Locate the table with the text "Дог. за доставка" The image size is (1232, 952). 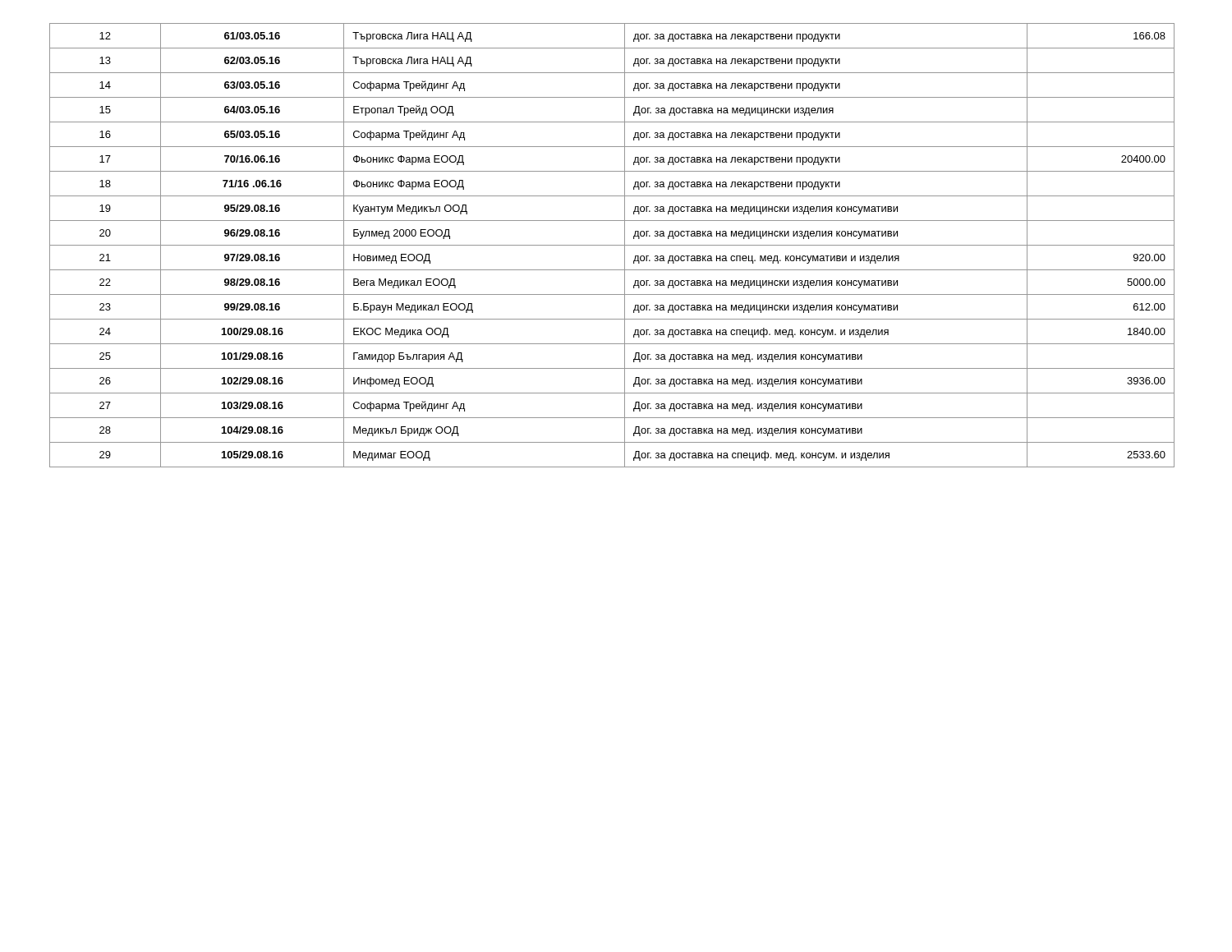click(x=612, y=245)
